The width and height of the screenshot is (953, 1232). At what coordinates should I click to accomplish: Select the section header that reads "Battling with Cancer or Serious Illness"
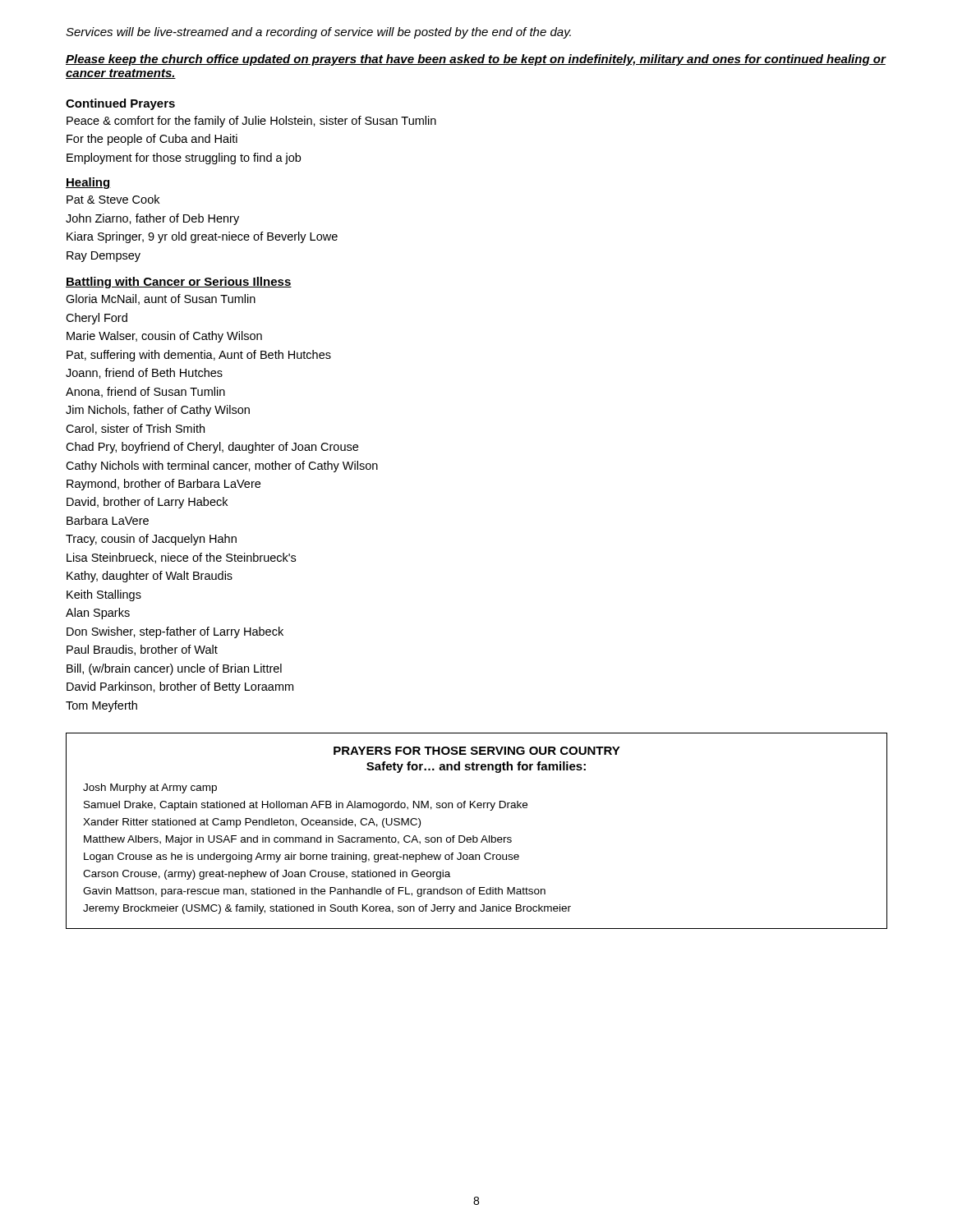[x=178, y=282]
